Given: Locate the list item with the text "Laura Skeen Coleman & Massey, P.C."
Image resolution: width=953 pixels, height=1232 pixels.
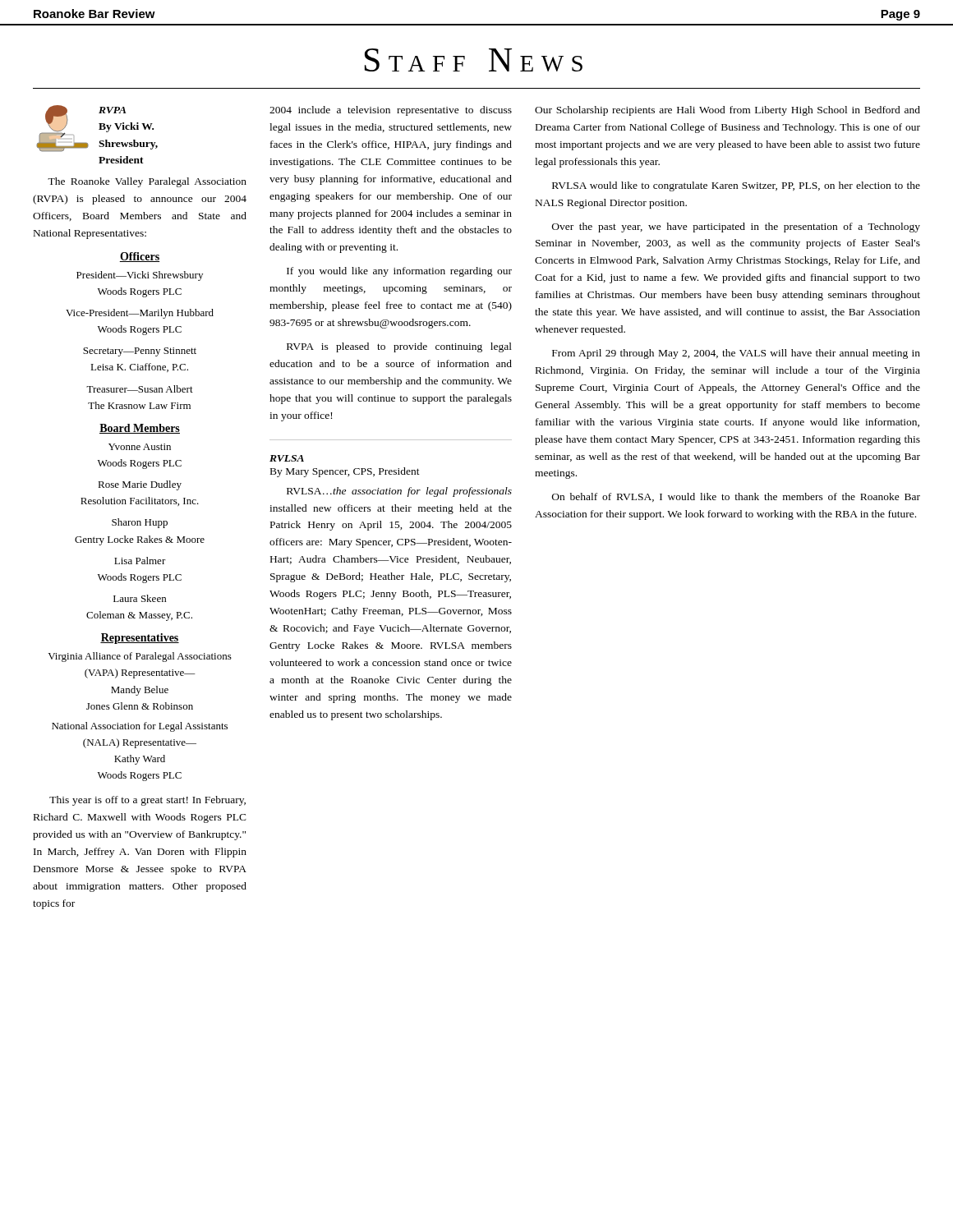Looking at the screenshot, I should pyautogui.click(x=140, y=607).
